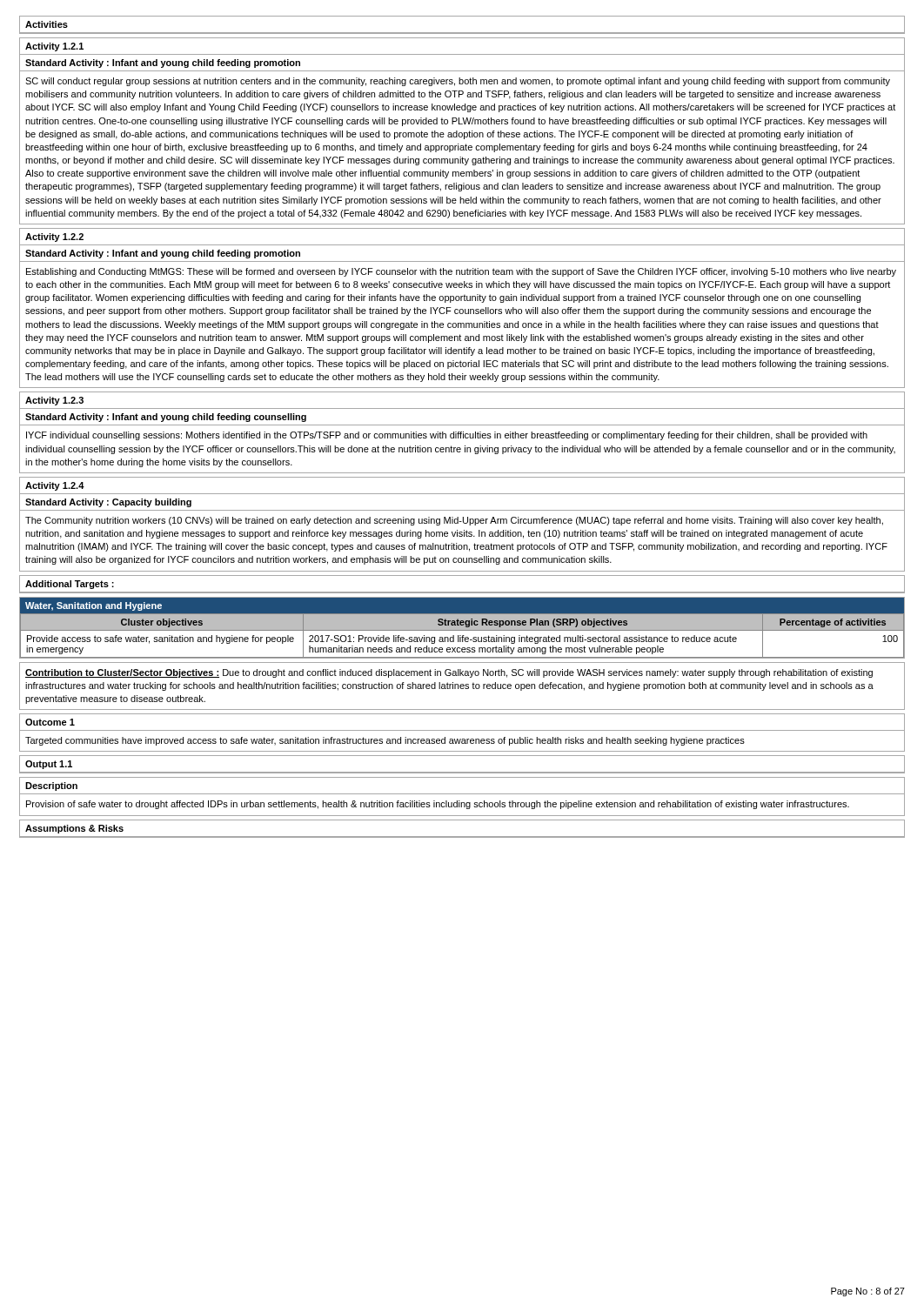This screenshot has width=924, height=1305.
Task: Find "Water, Sanitation and Hygiene" on this page
Action: (x=94, y=605)
